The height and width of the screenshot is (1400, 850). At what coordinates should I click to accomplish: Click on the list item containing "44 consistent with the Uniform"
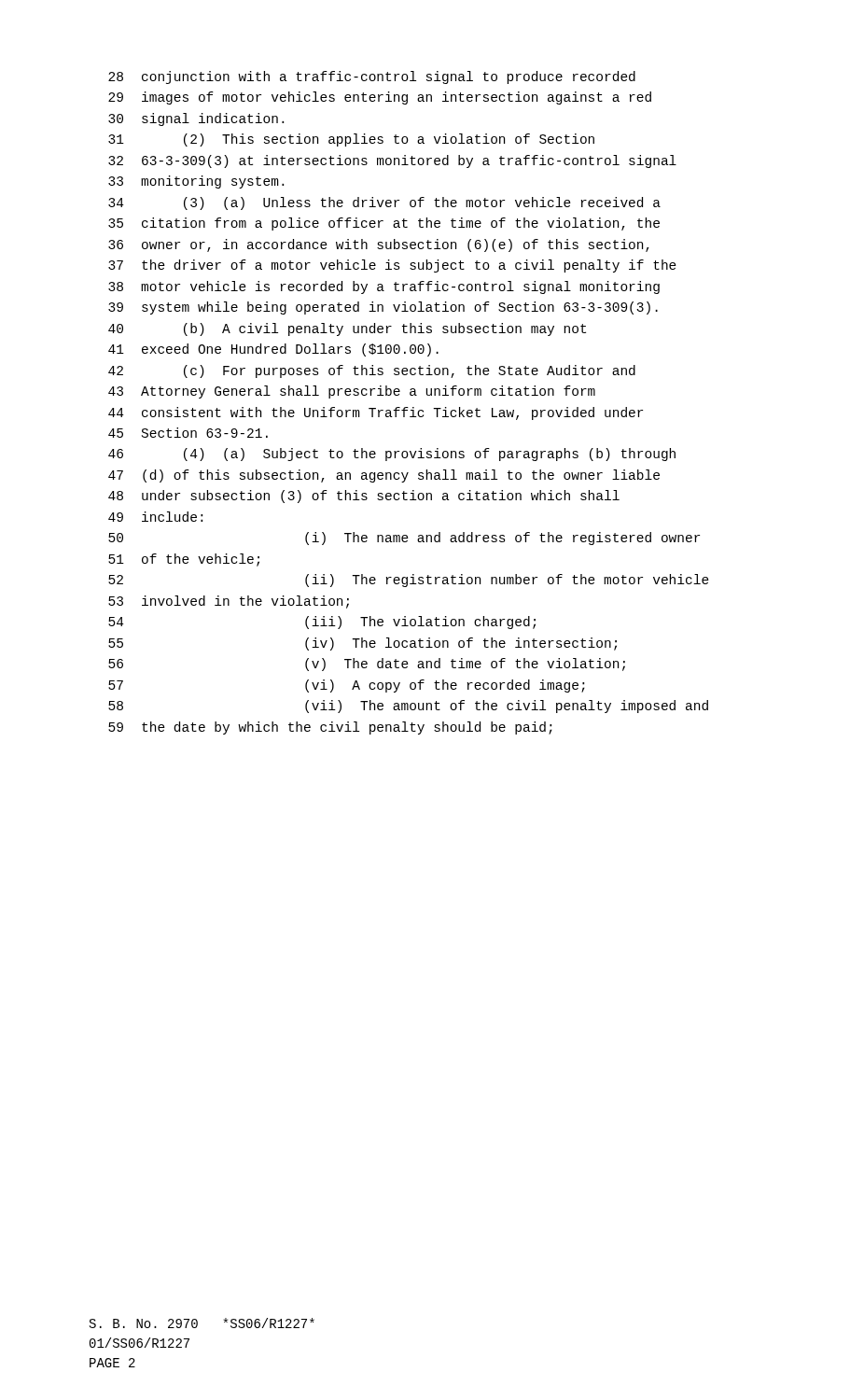tap(434, 413)
